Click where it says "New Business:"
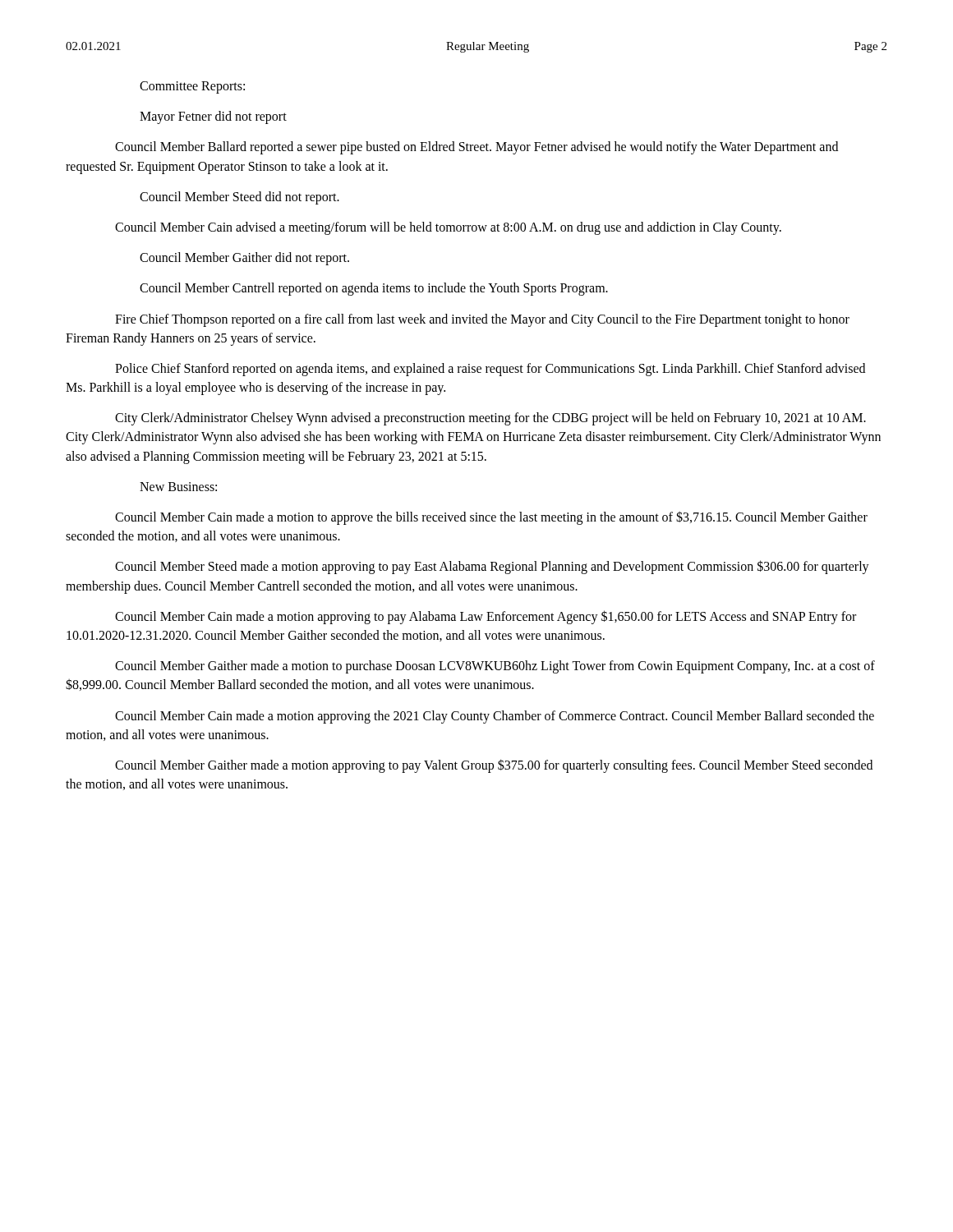Screen dimensions: 1232x953 (179, 486)
